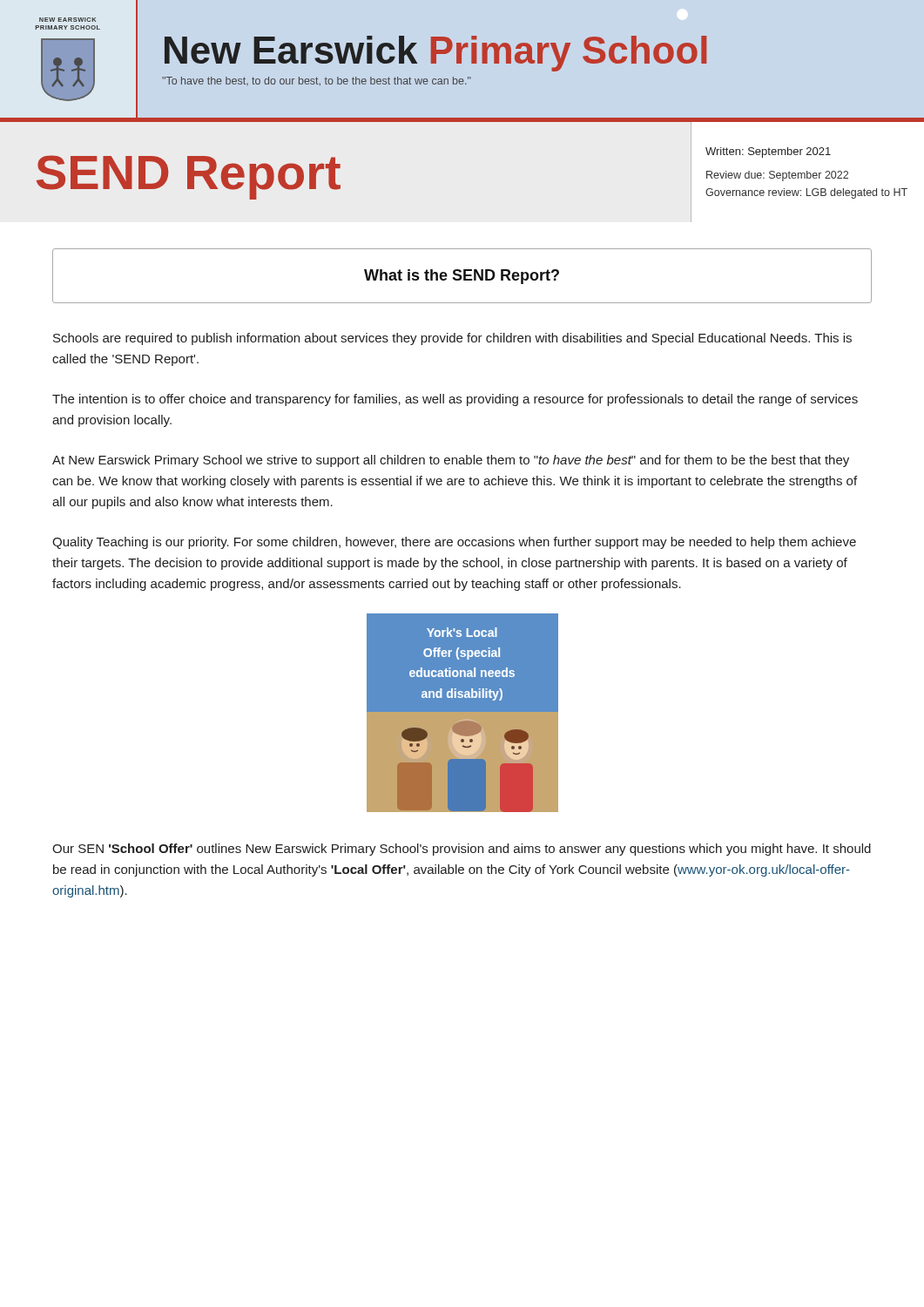Locate the text starting "SEND Report"

[x=188, y=172]
